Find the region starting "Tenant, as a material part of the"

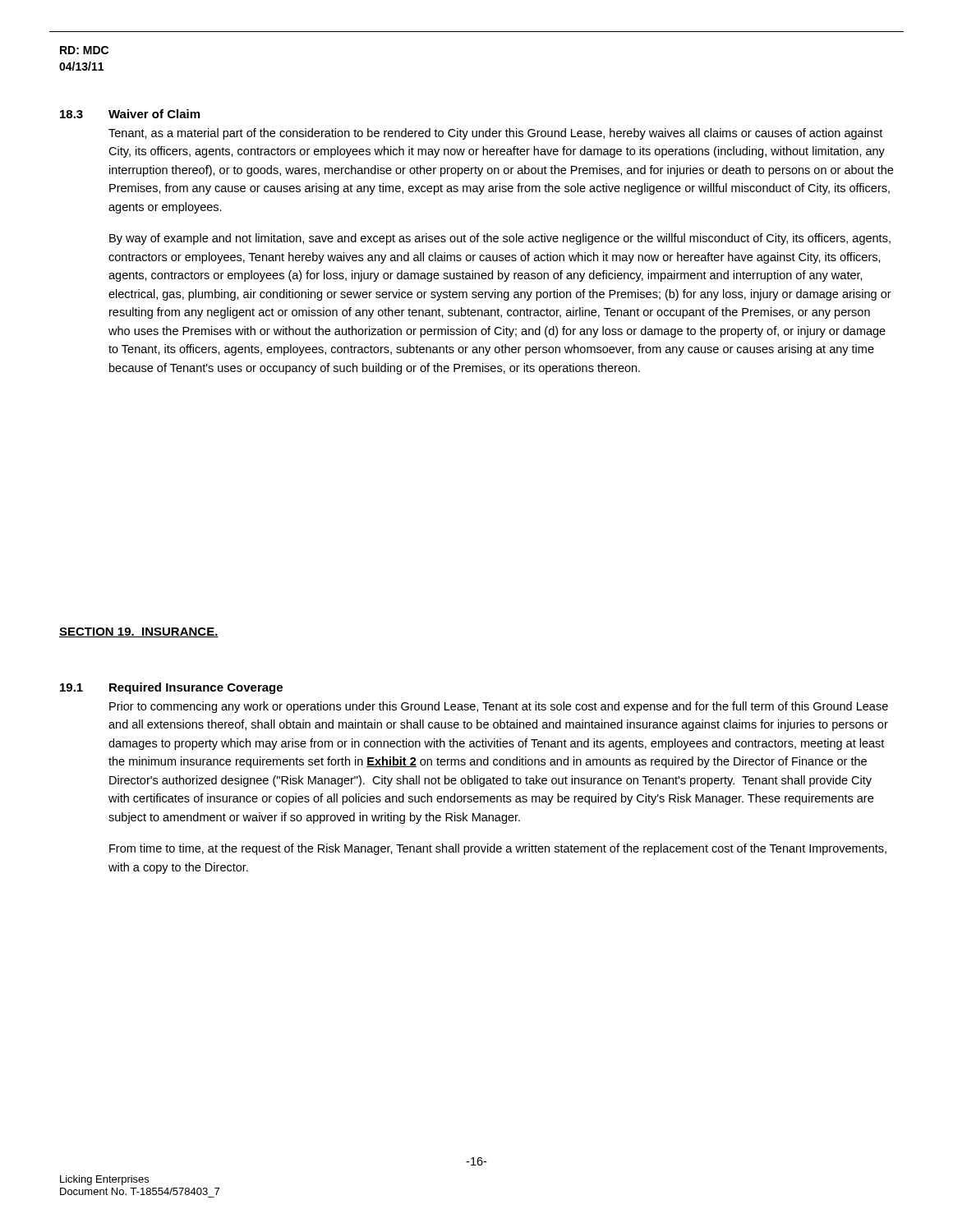[x=501, y=251]
